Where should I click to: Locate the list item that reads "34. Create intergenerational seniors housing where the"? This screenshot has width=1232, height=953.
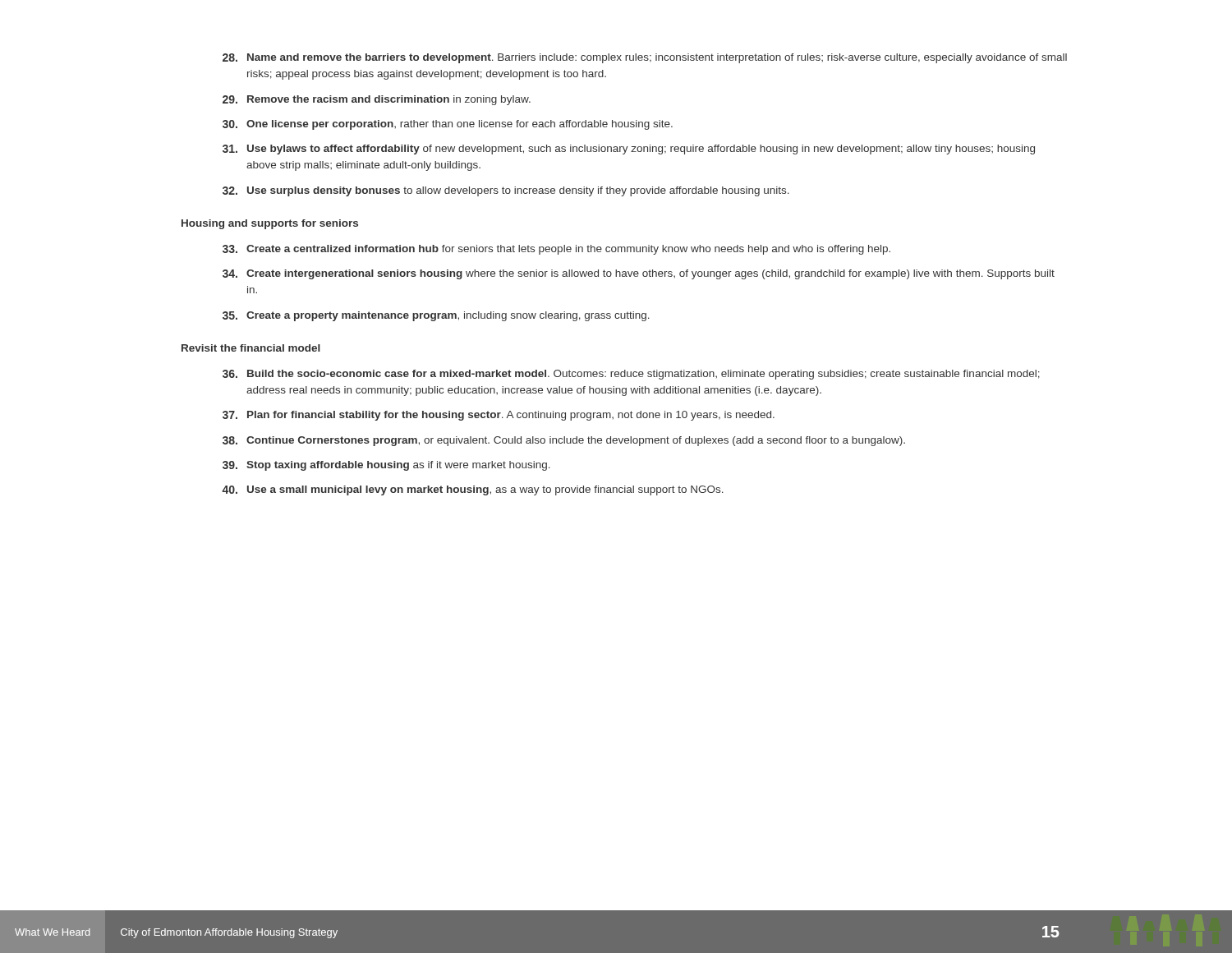click(624, 282)
